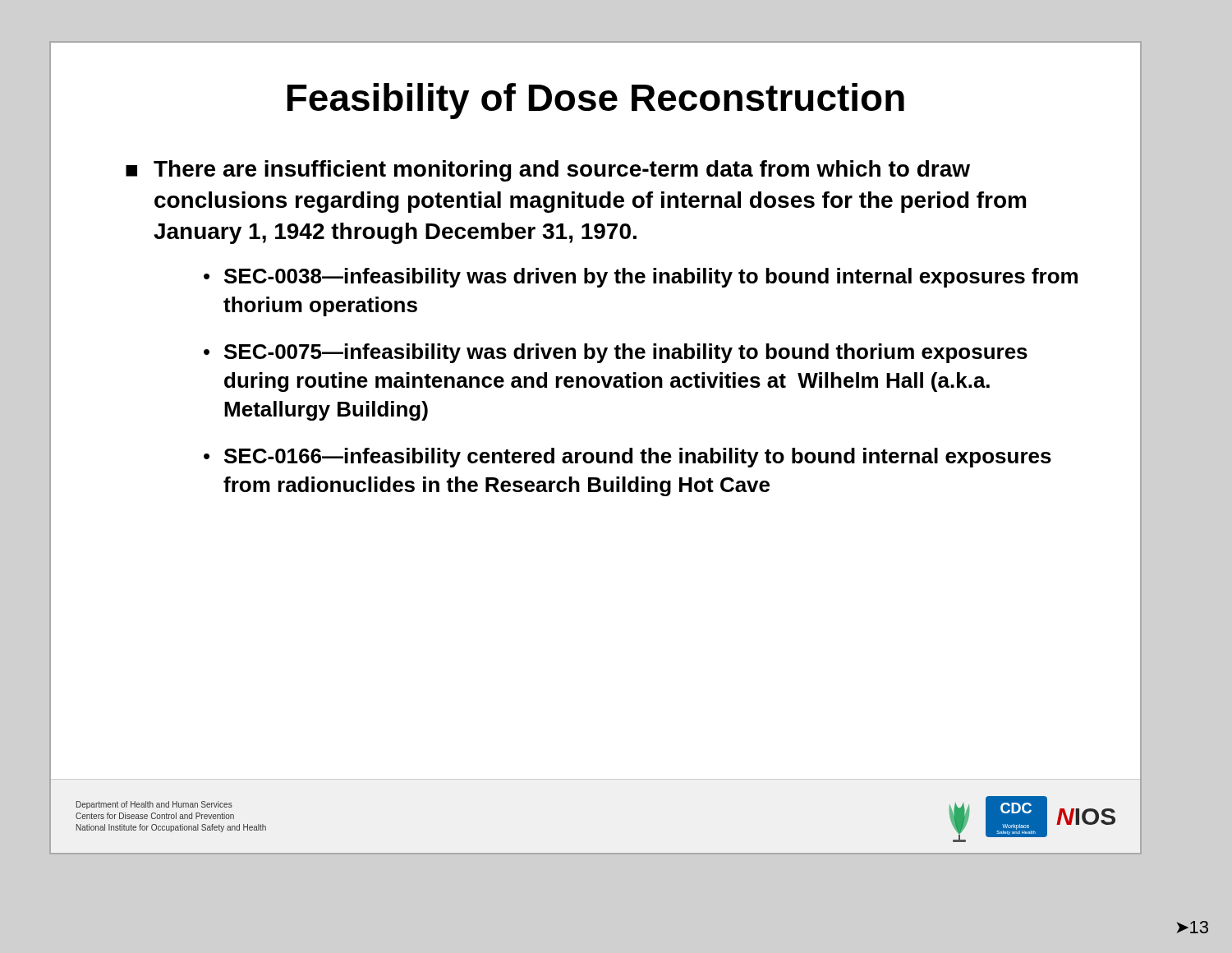Screen dimensions: 953x1232
Task: Find the logo
Action: pyautogui.click(x=1025, y=816)
